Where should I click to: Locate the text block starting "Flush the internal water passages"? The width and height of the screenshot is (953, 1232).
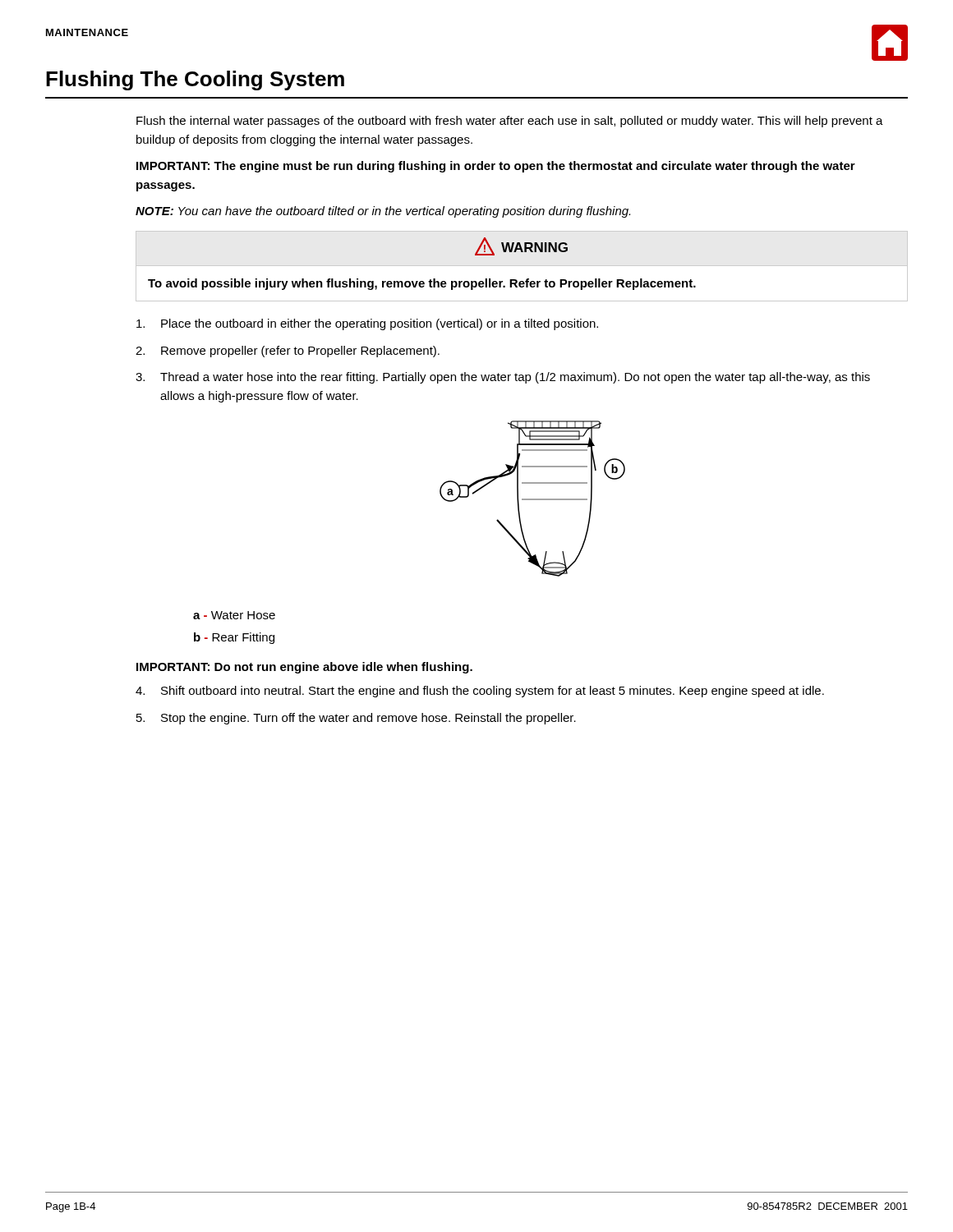[x=509, y=130]
